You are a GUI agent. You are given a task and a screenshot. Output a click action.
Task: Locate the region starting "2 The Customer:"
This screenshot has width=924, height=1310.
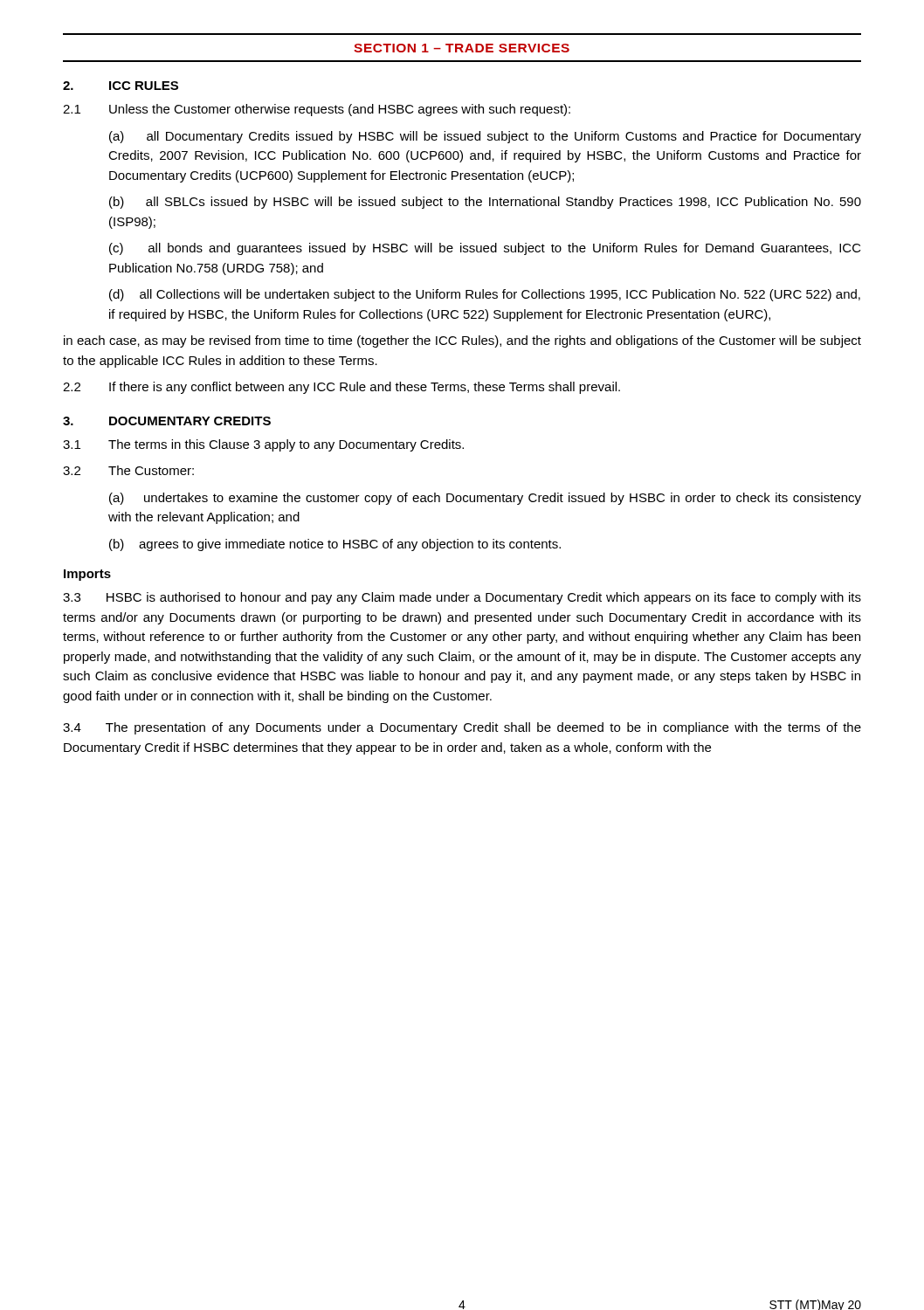coord(128,470)
